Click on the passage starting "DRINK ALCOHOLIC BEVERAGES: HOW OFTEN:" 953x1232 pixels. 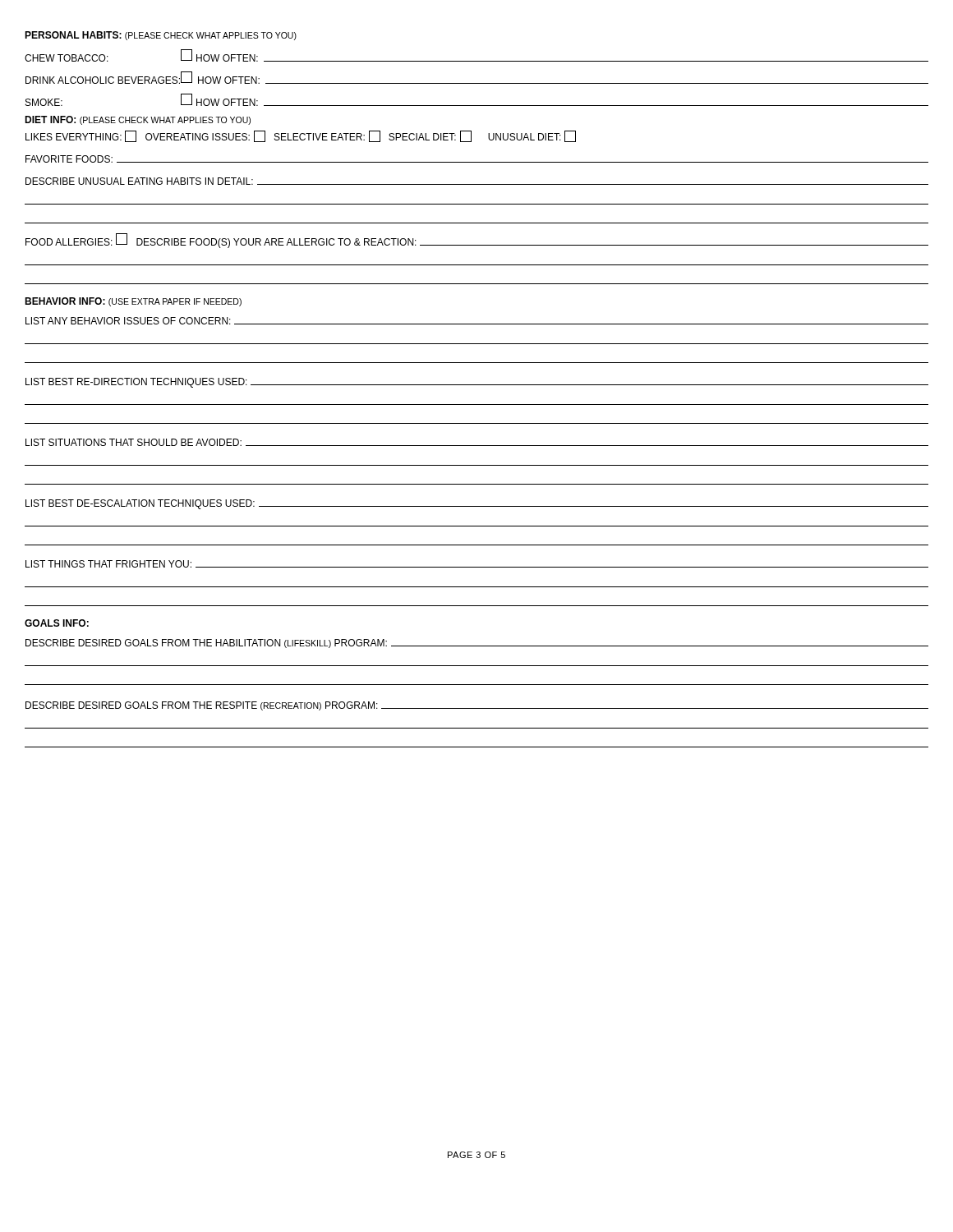476,78
